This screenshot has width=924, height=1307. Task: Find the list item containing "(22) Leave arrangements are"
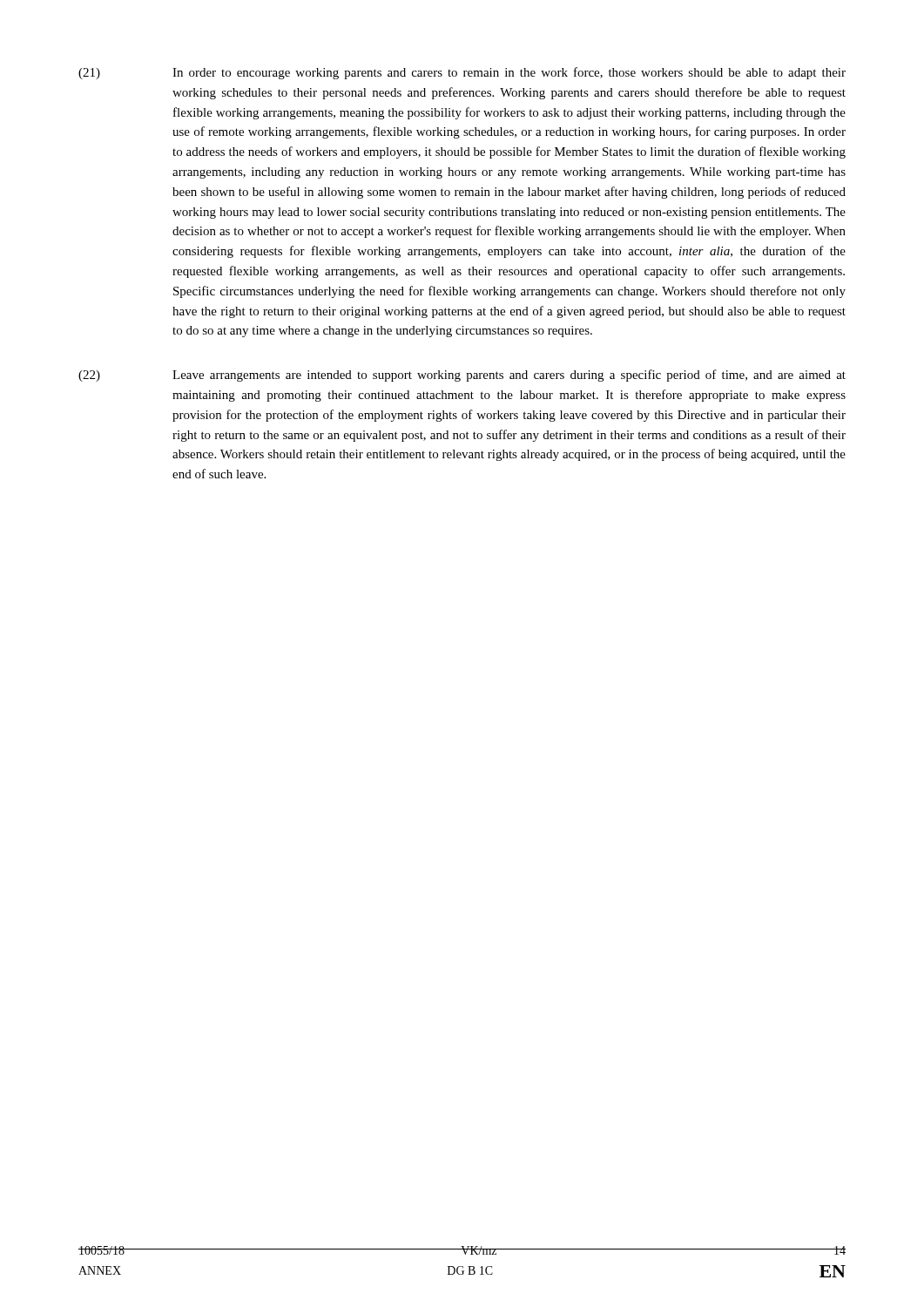[x=462, y=425]
